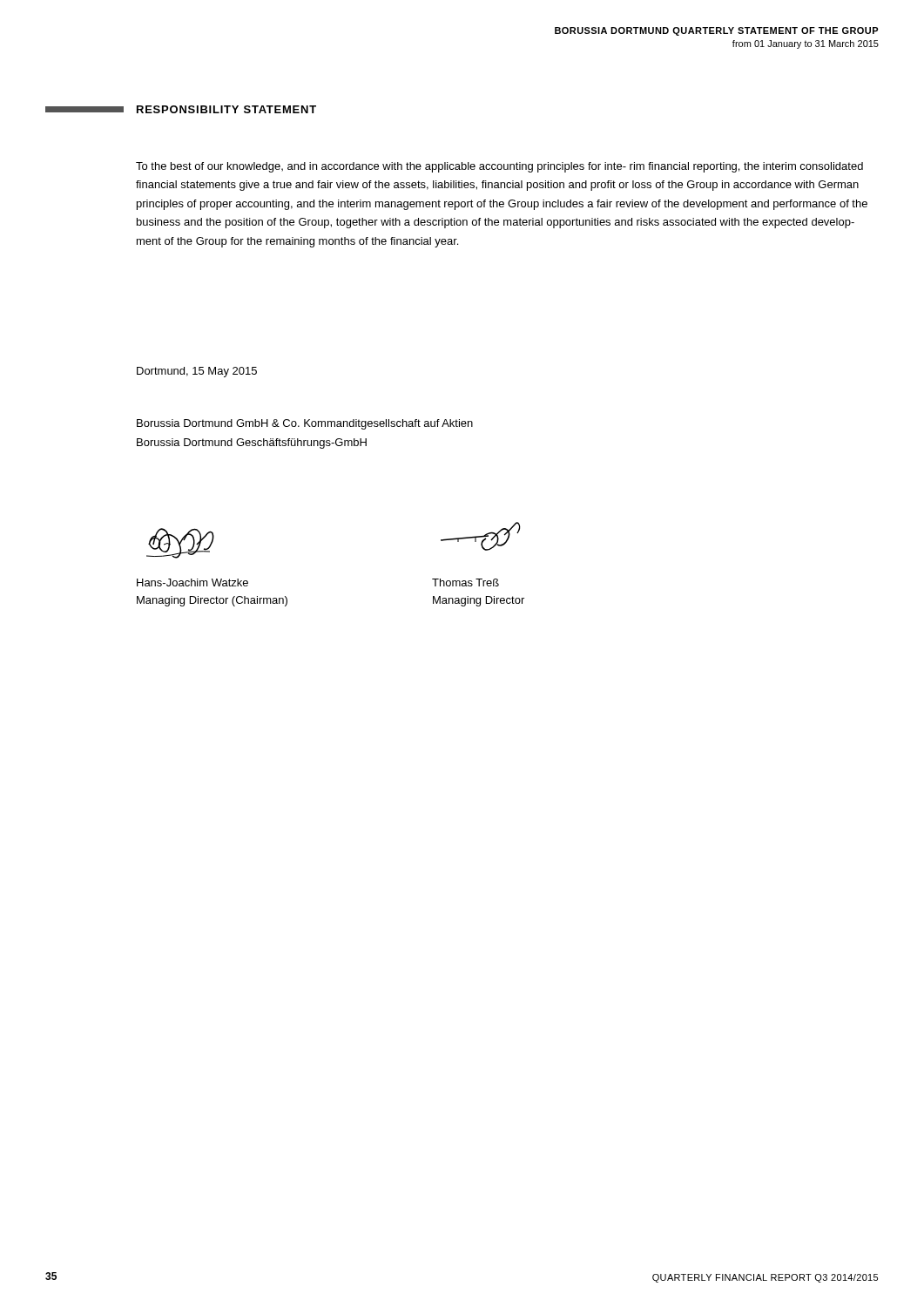The height and width of the screenshot is (1307, 924).
Task: Locate the text that reads "Thomas Treß Managing Director"
Action: [x=478, y=591]
